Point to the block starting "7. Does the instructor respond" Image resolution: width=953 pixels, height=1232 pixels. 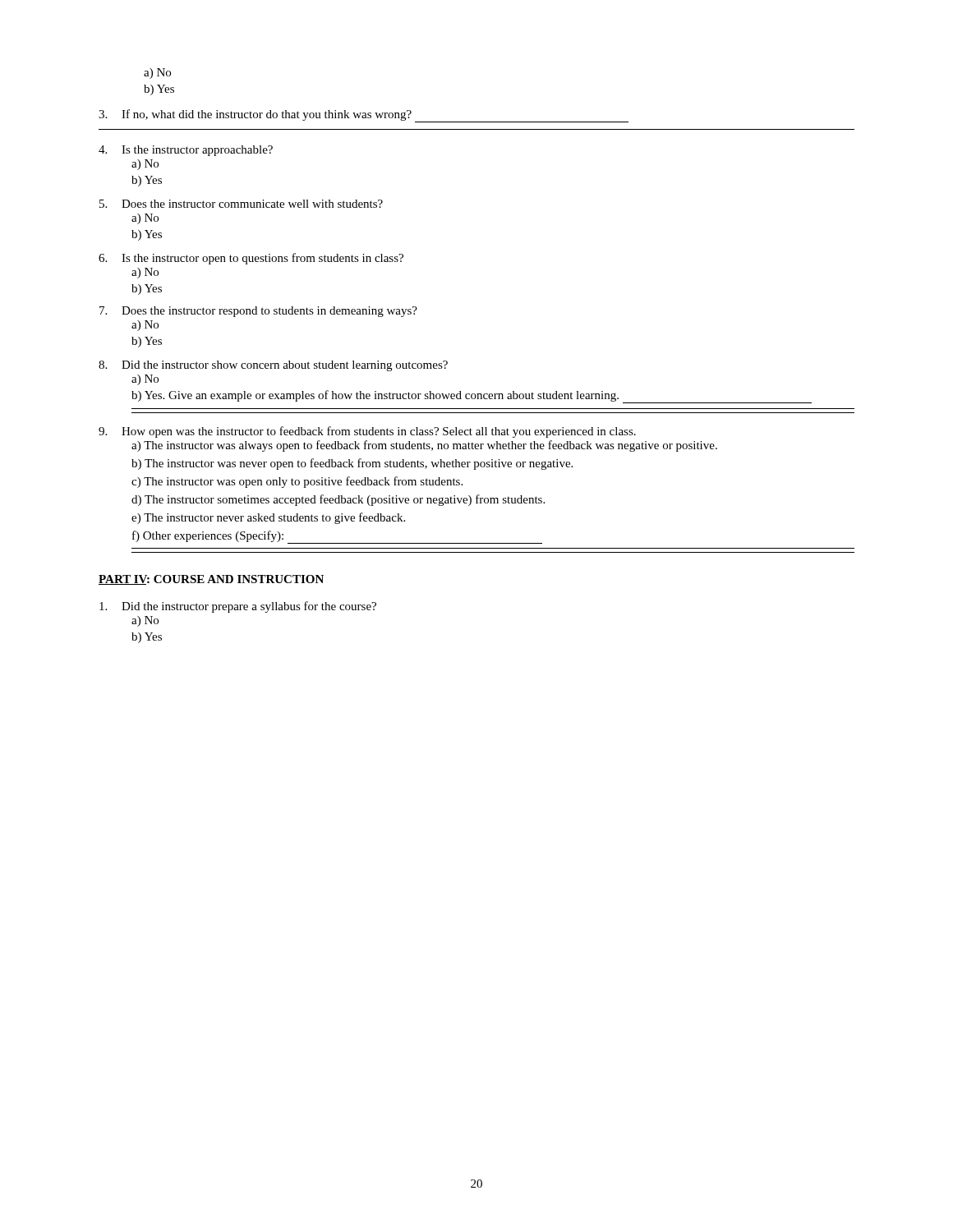[x=258, y=312]
